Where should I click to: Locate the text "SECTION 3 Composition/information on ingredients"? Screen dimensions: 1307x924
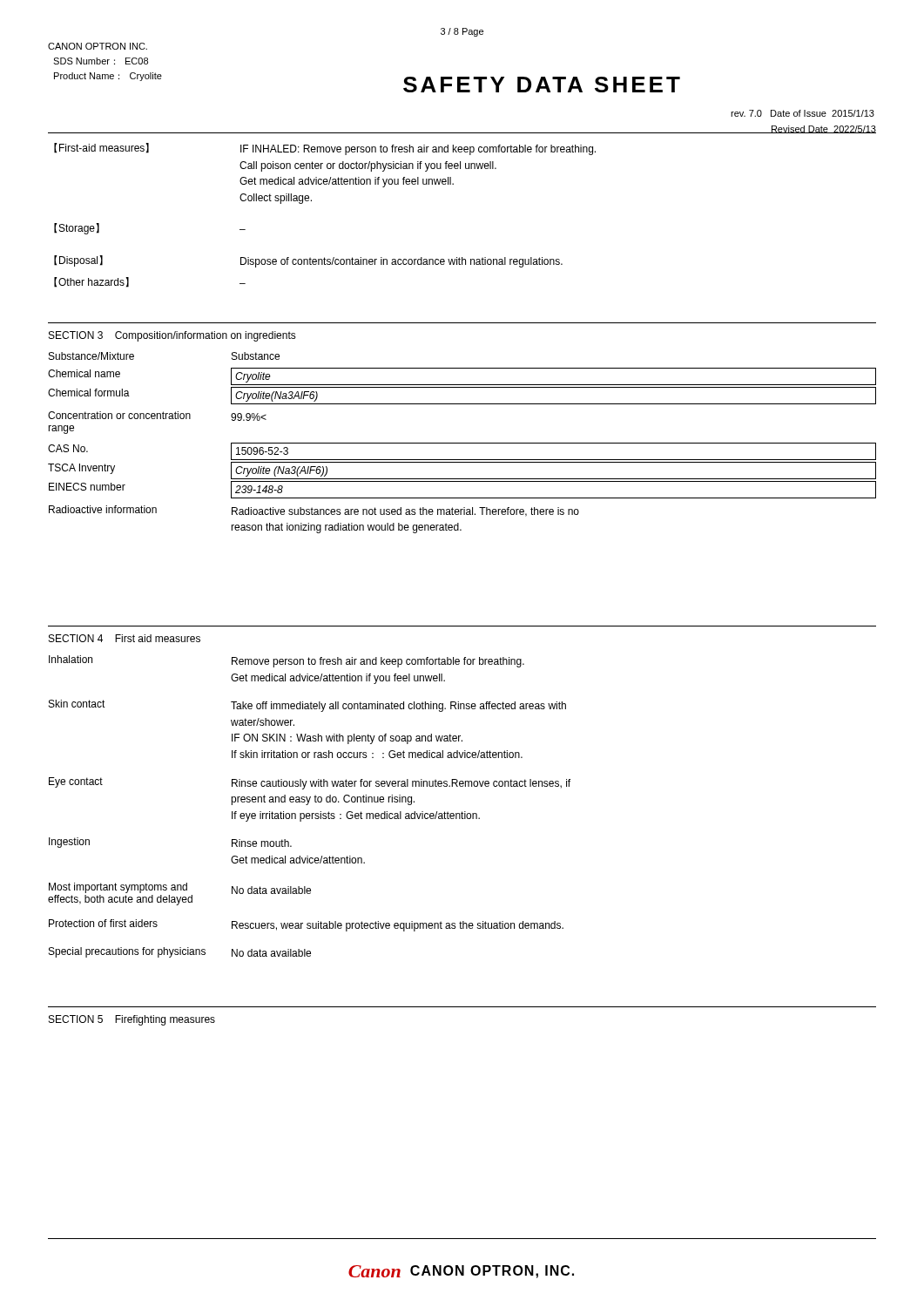[x=172, y=335]
